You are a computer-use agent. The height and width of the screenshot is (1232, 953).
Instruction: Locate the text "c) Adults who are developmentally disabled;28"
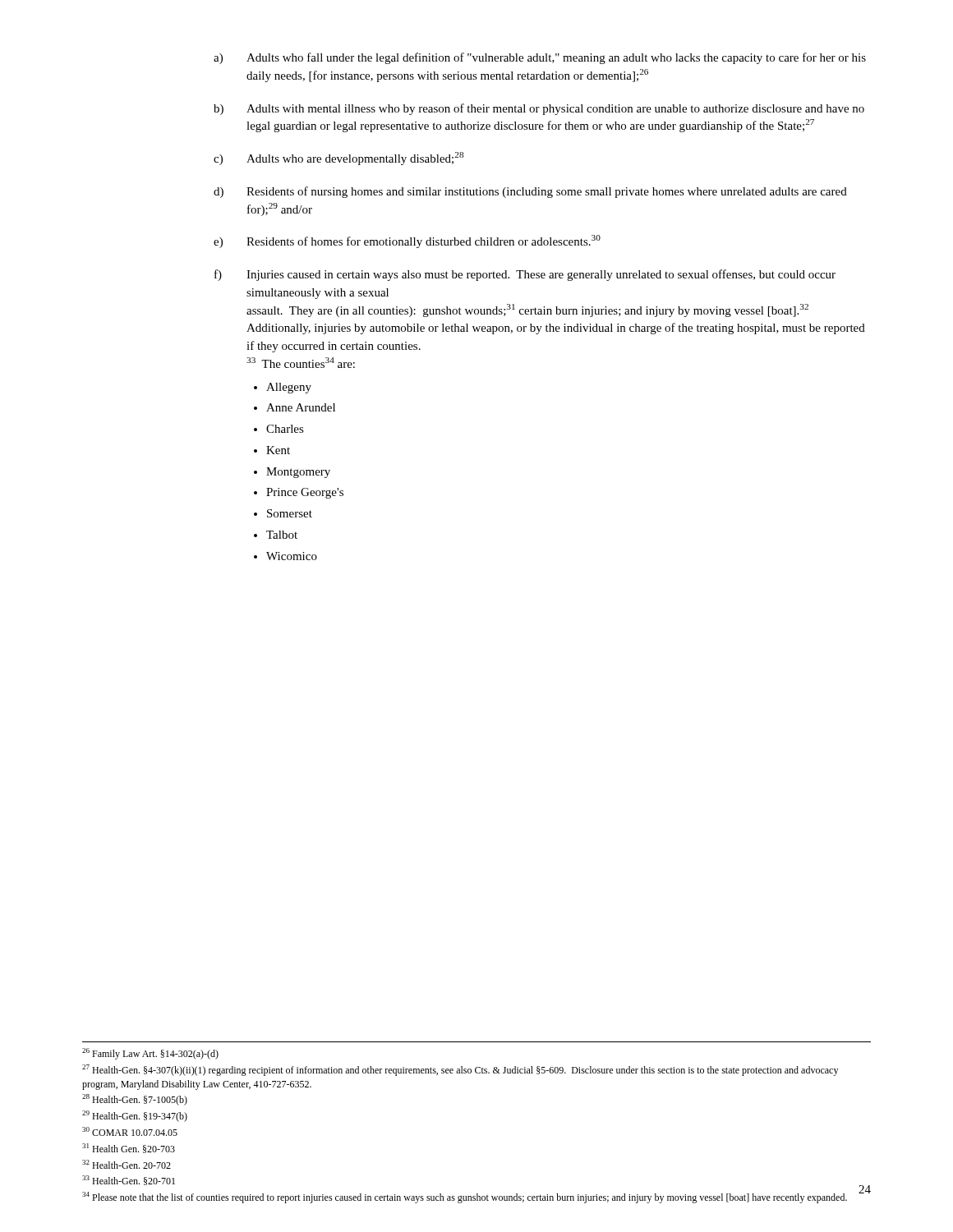click(x=338, y=159)
